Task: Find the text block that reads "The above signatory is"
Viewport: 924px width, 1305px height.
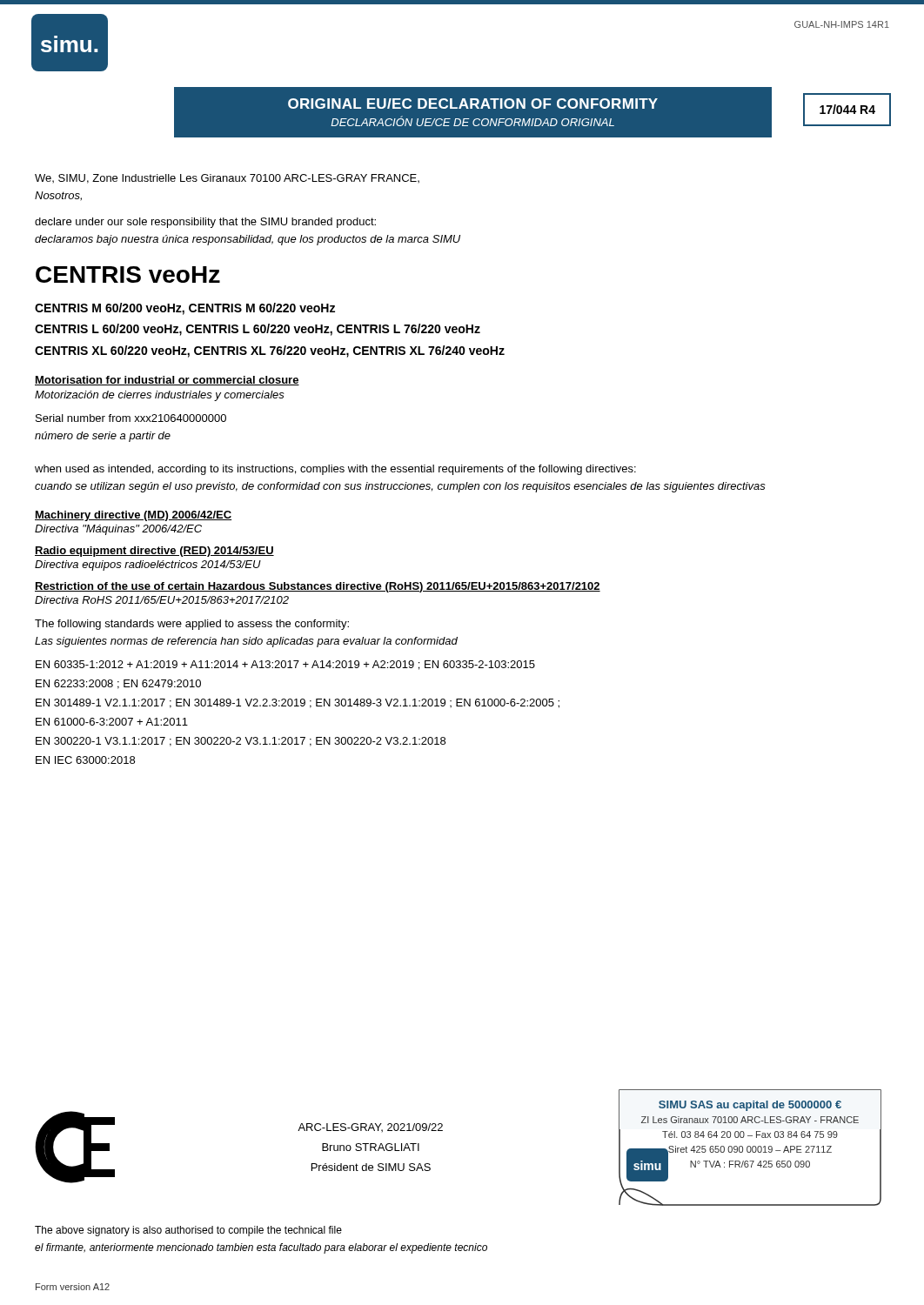Action: click(261, 1239)
